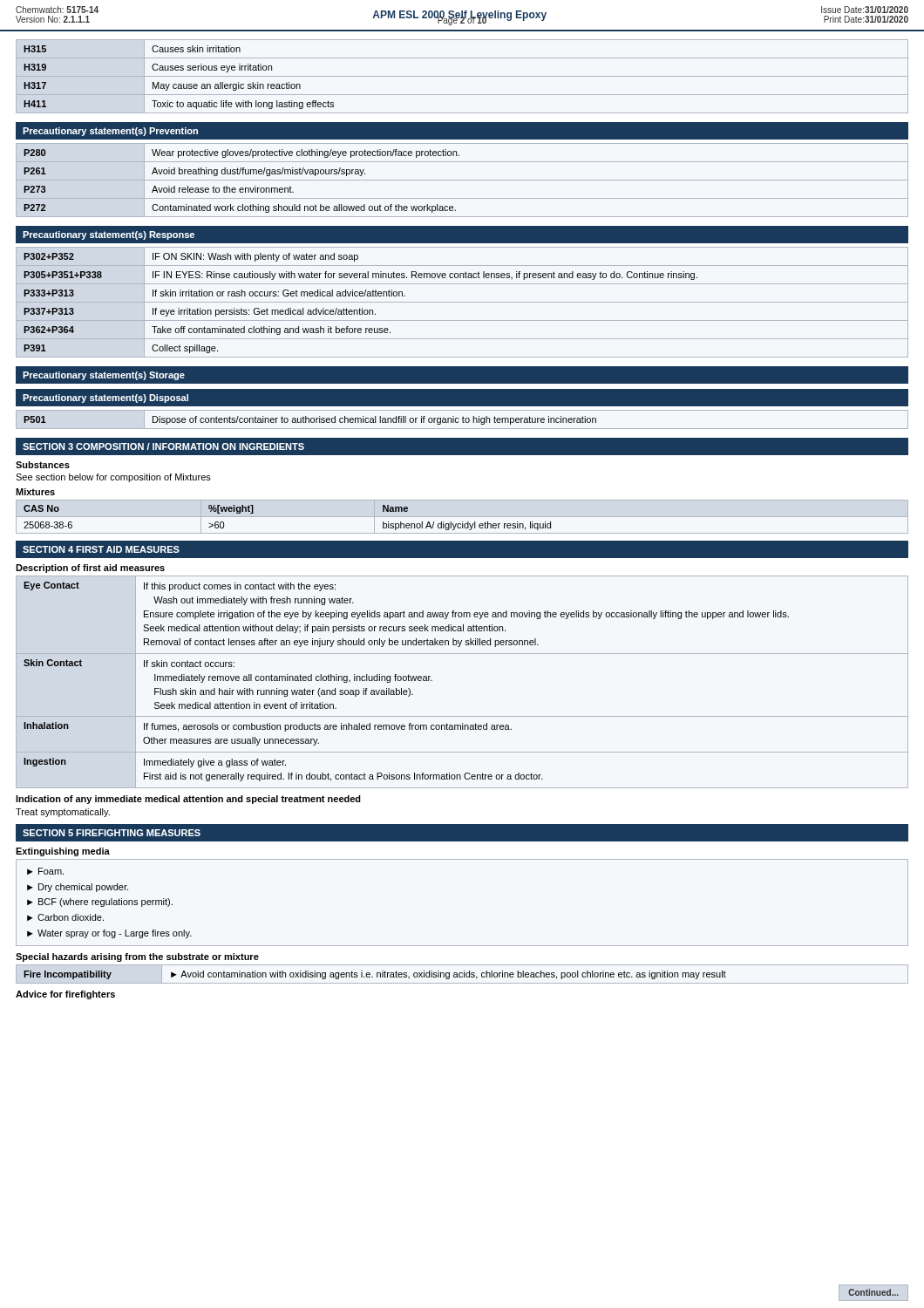The width and height of the screenshot is (924, 1308).
Task: Select the table that reads "Causes serious eye irritation"
Action: tap(462, 76)
